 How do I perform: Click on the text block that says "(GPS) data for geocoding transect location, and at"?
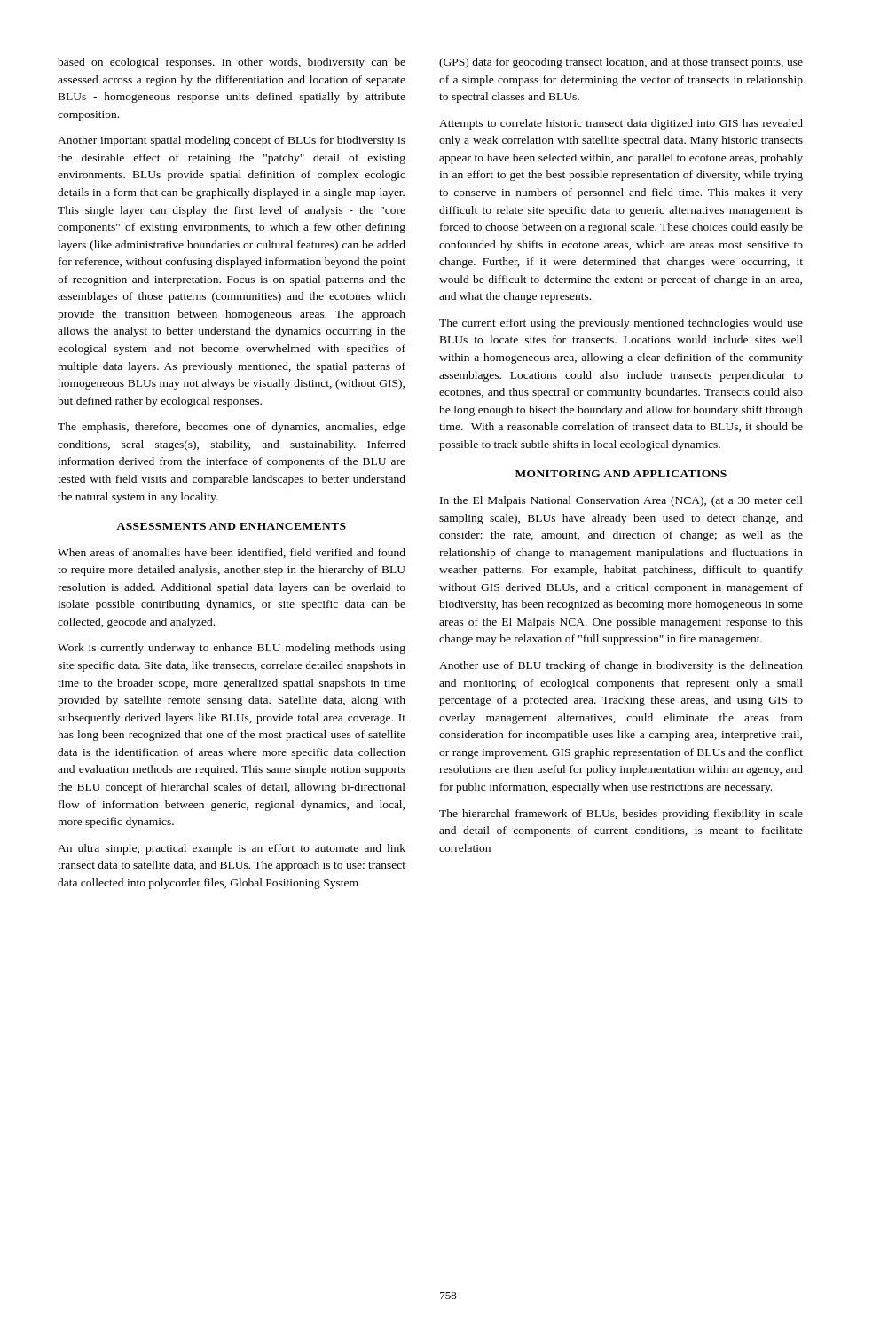(621, 79)
